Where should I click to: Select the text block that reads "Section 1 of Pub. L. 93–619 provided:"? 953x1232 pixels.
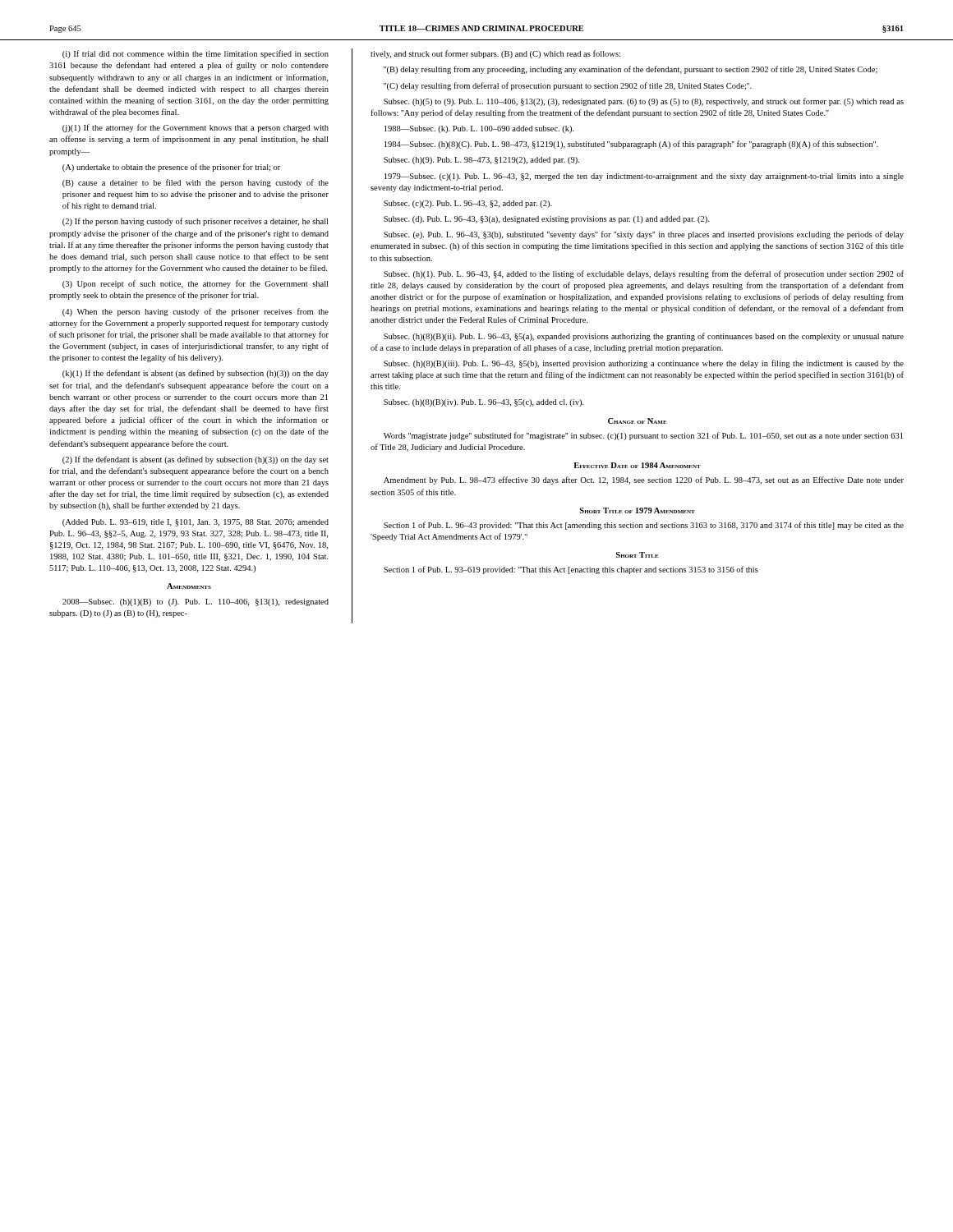pos(637,570)
